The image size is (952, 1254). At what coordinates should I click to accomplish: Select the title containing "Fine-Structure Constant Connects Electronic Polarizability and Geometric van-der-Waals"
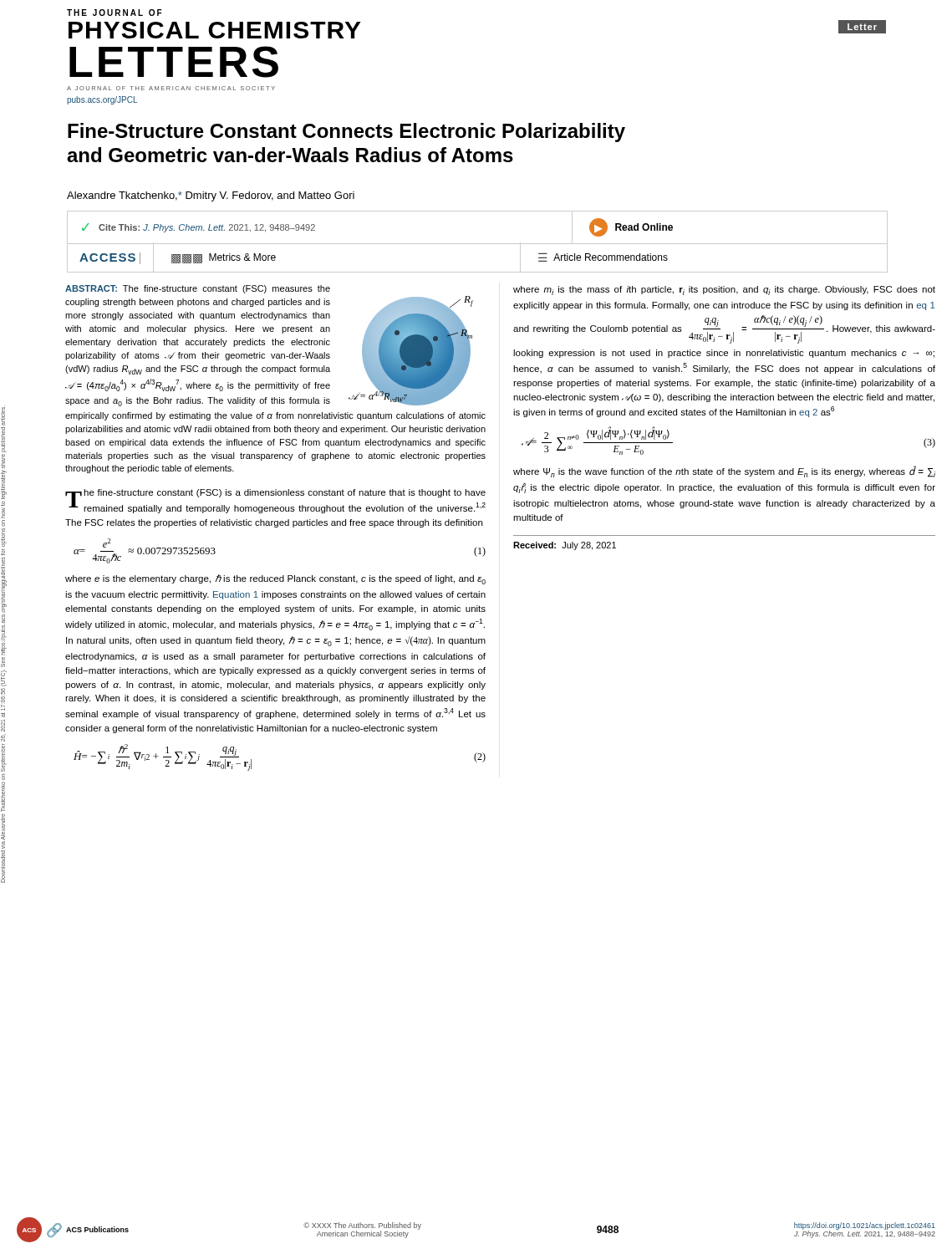coord(359,144)
